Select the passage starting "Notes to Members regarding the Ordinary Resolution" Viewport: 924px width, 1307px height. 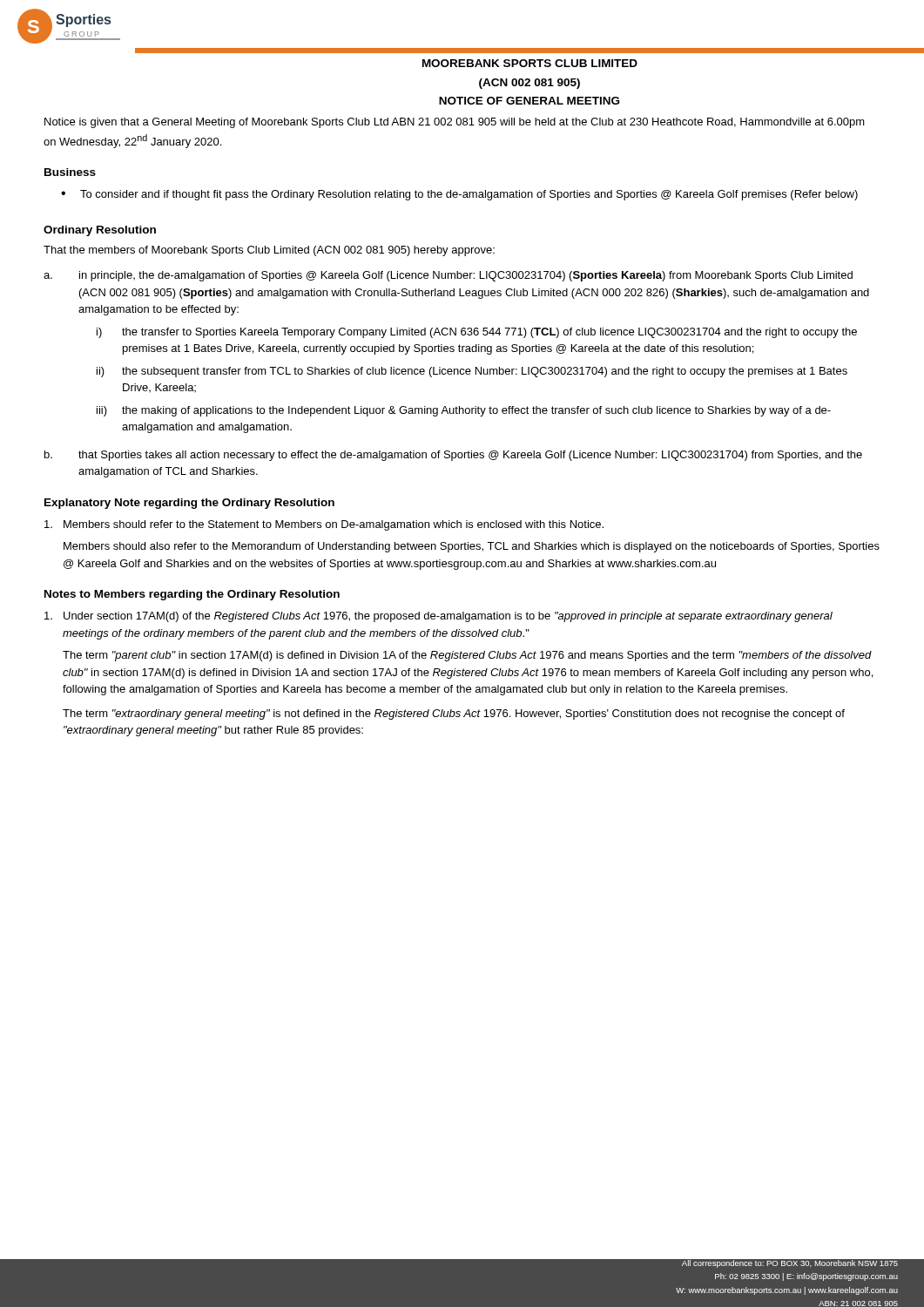click(192, 594)
